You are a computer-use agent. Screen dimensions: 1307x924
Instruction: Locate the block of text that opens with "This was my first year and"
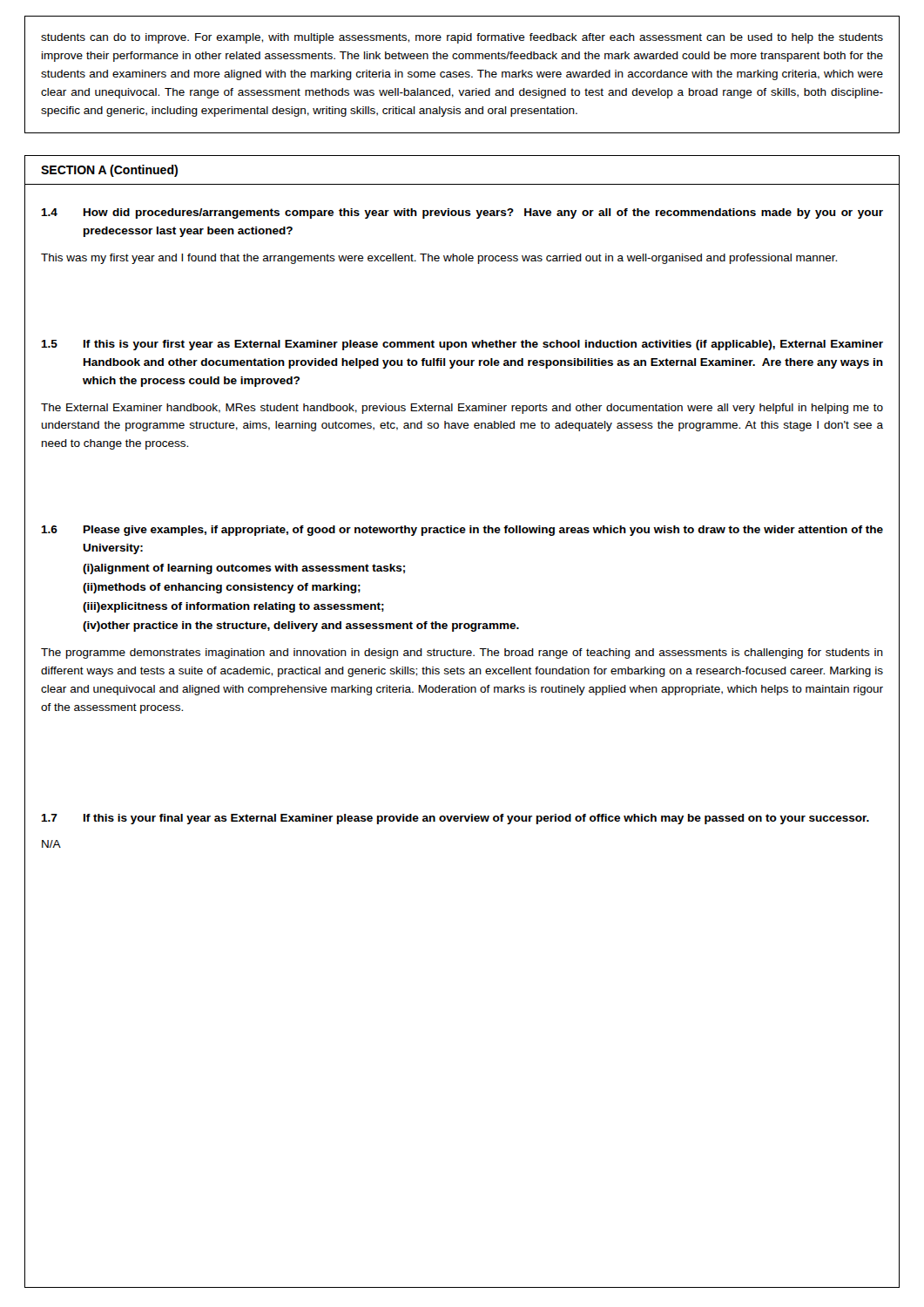439,257
